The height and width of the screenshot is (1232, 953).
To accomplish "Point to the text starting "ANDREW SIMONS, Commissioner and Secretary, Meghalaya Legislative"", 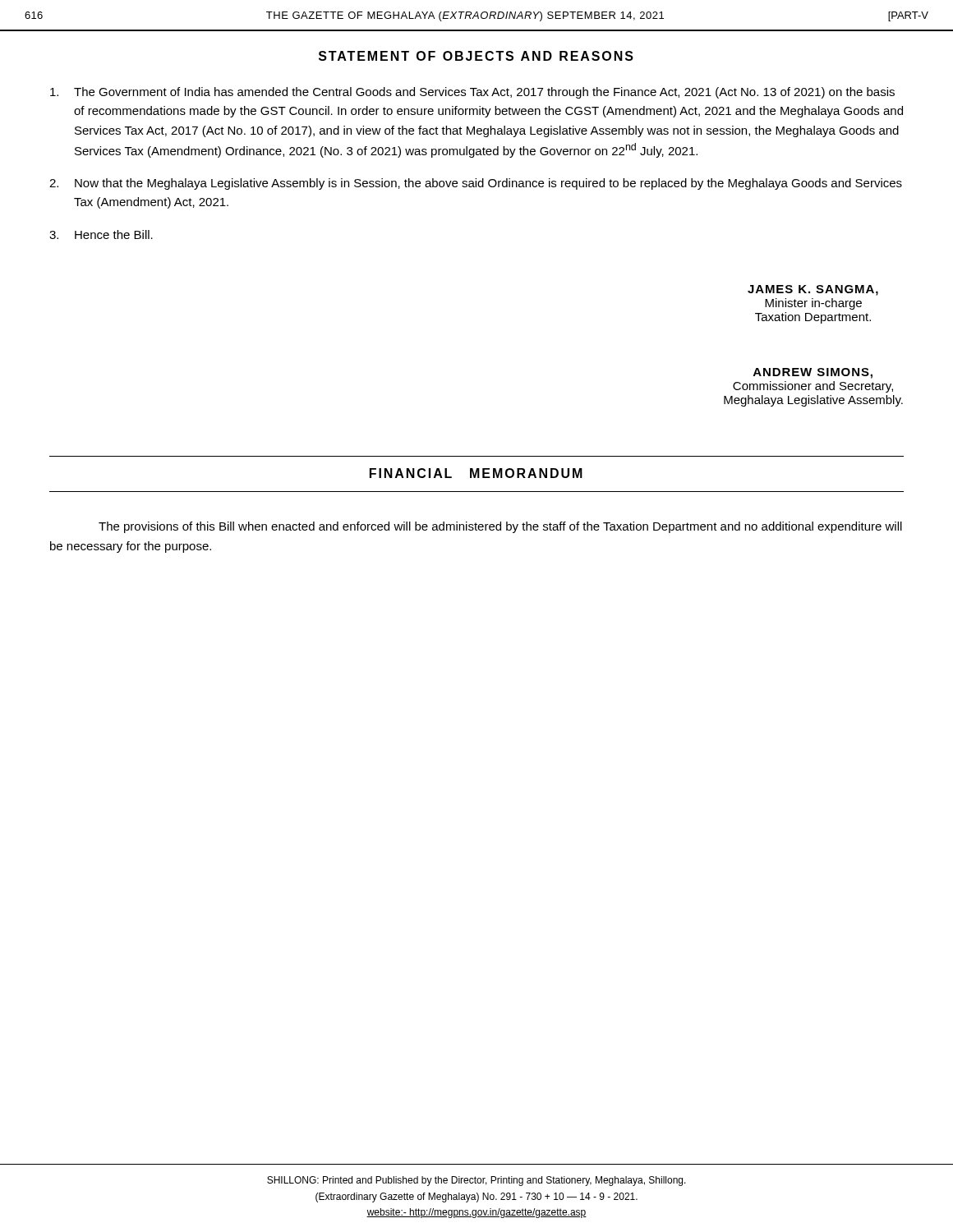I will (813, 385).
